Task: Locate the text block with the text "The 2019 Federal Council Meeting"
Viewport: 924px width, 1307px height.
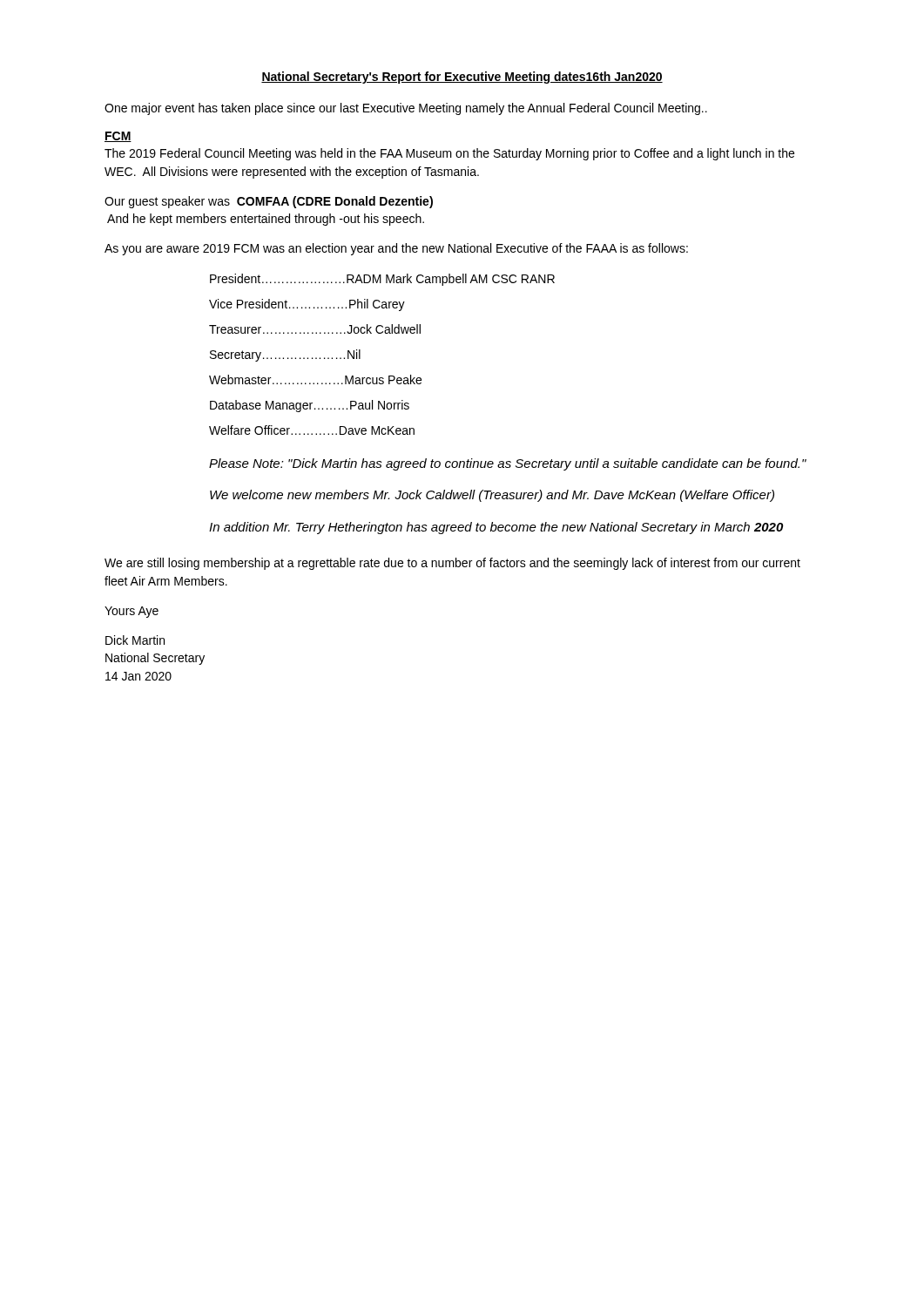Action: tap(450, 162)
